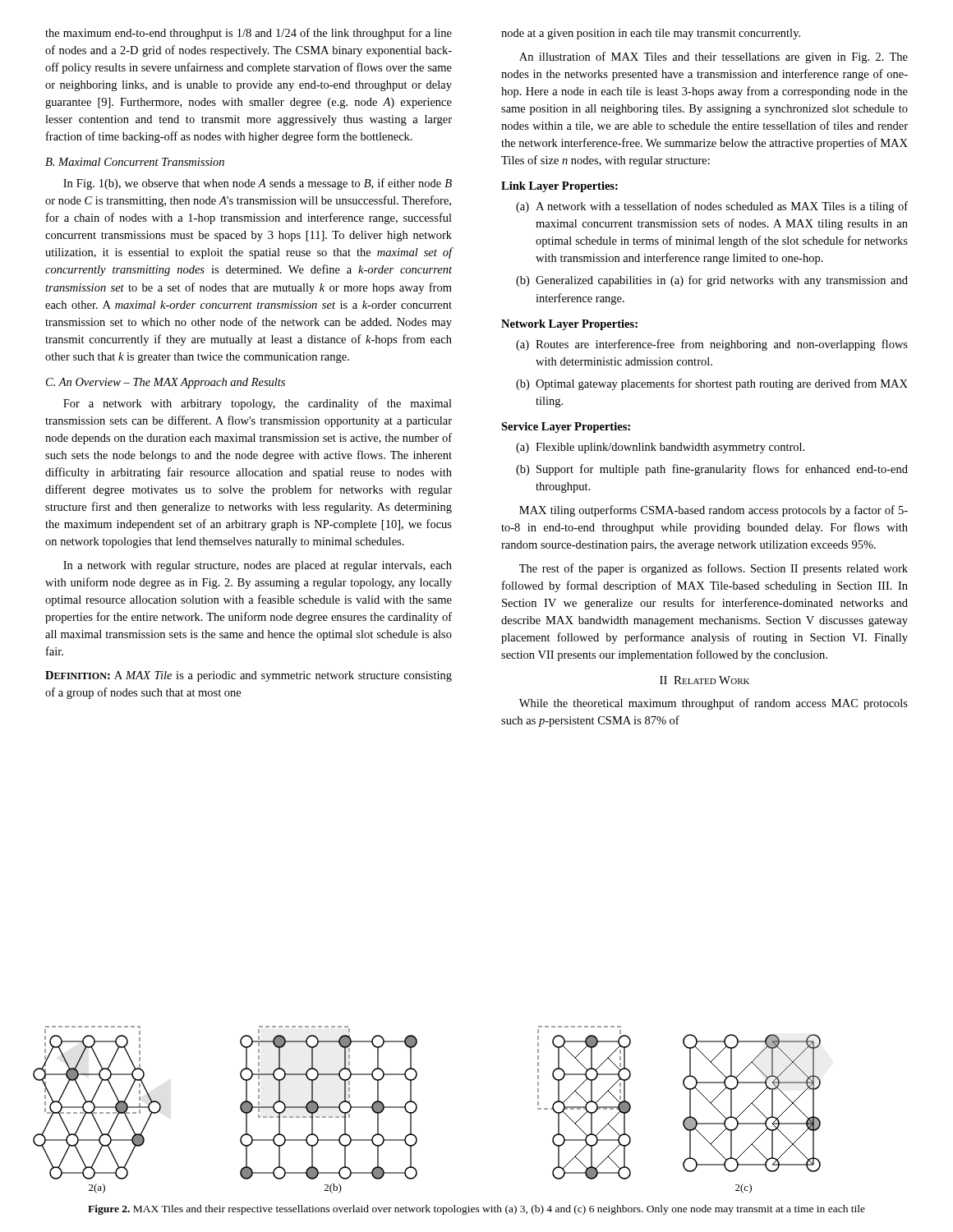Find the region starting "(a) Flexible uplink/downlink bandwidth asymmetry control."
Viewport: 953px width, 1232px height.
pos(705,447)
